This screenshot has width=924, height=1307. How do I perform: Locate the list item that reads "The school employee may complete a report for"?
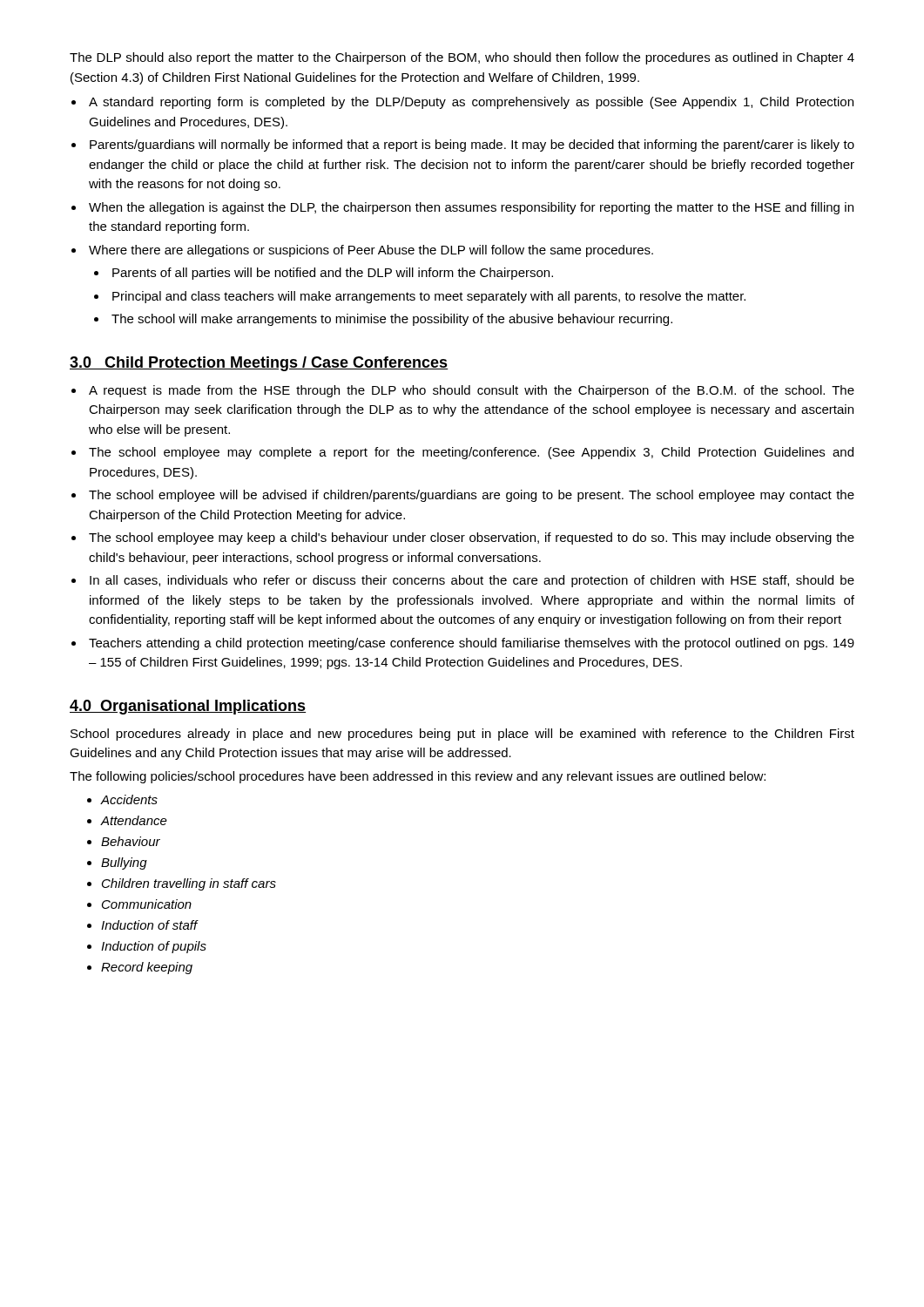click(x=472, y=462)
